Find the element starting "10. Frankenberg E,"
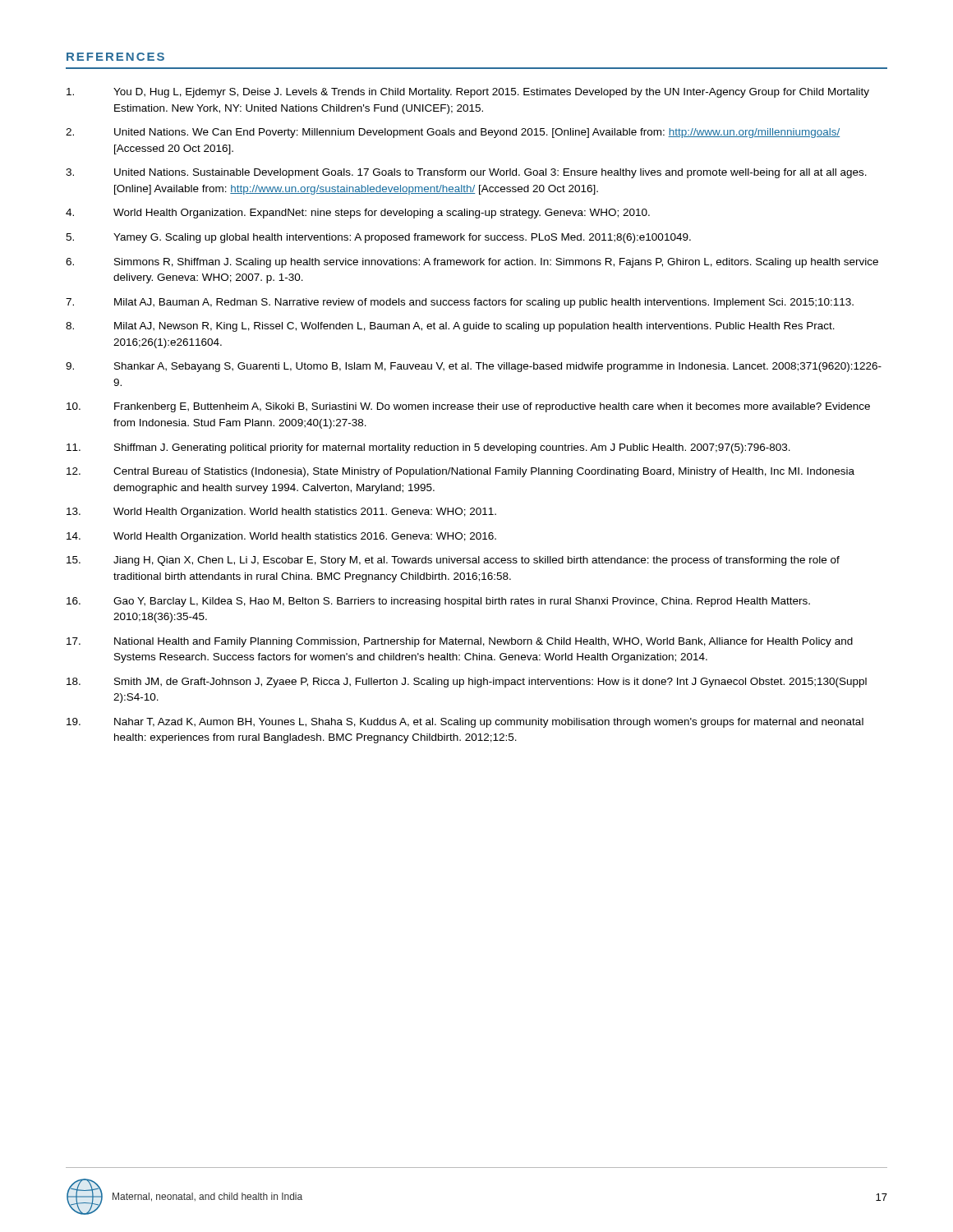Viewport: 953px width, 1232px height. (476, 415)
